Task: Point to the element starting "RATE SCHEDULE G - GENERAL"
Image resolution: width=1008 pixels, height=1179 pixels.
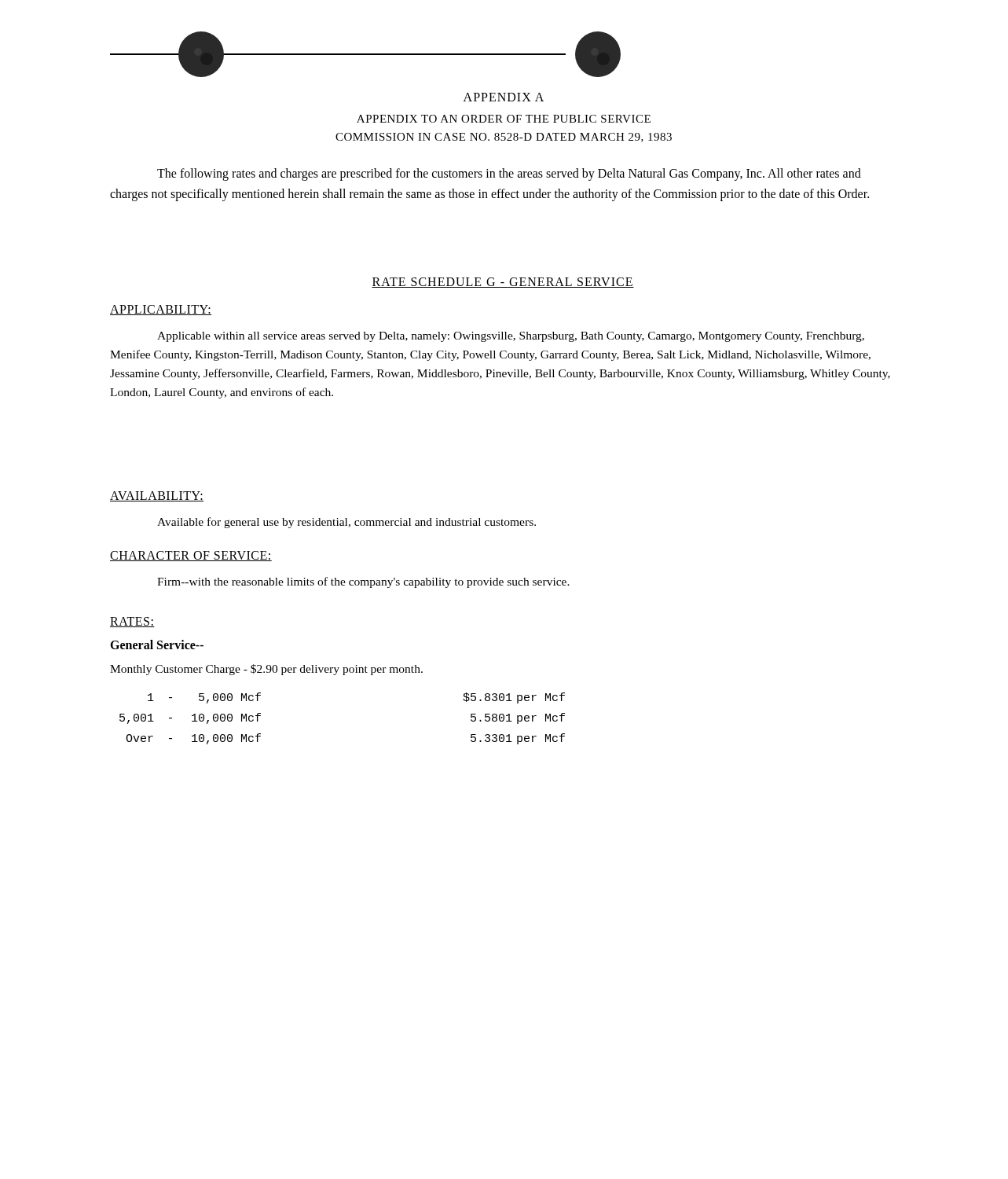Action: coord(503,282)
